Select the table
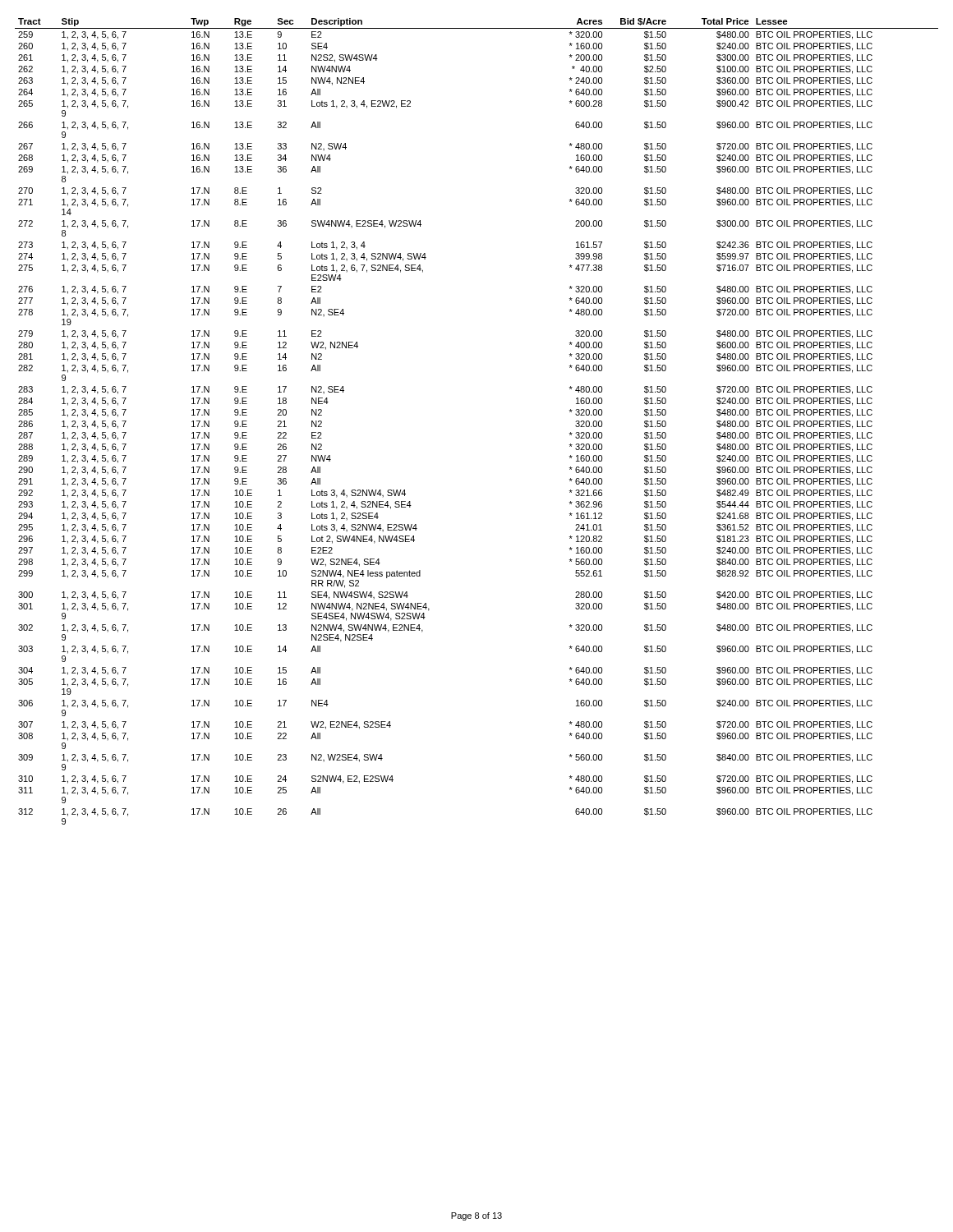This screenshot has width=953, height=1232. click(476, 421)
